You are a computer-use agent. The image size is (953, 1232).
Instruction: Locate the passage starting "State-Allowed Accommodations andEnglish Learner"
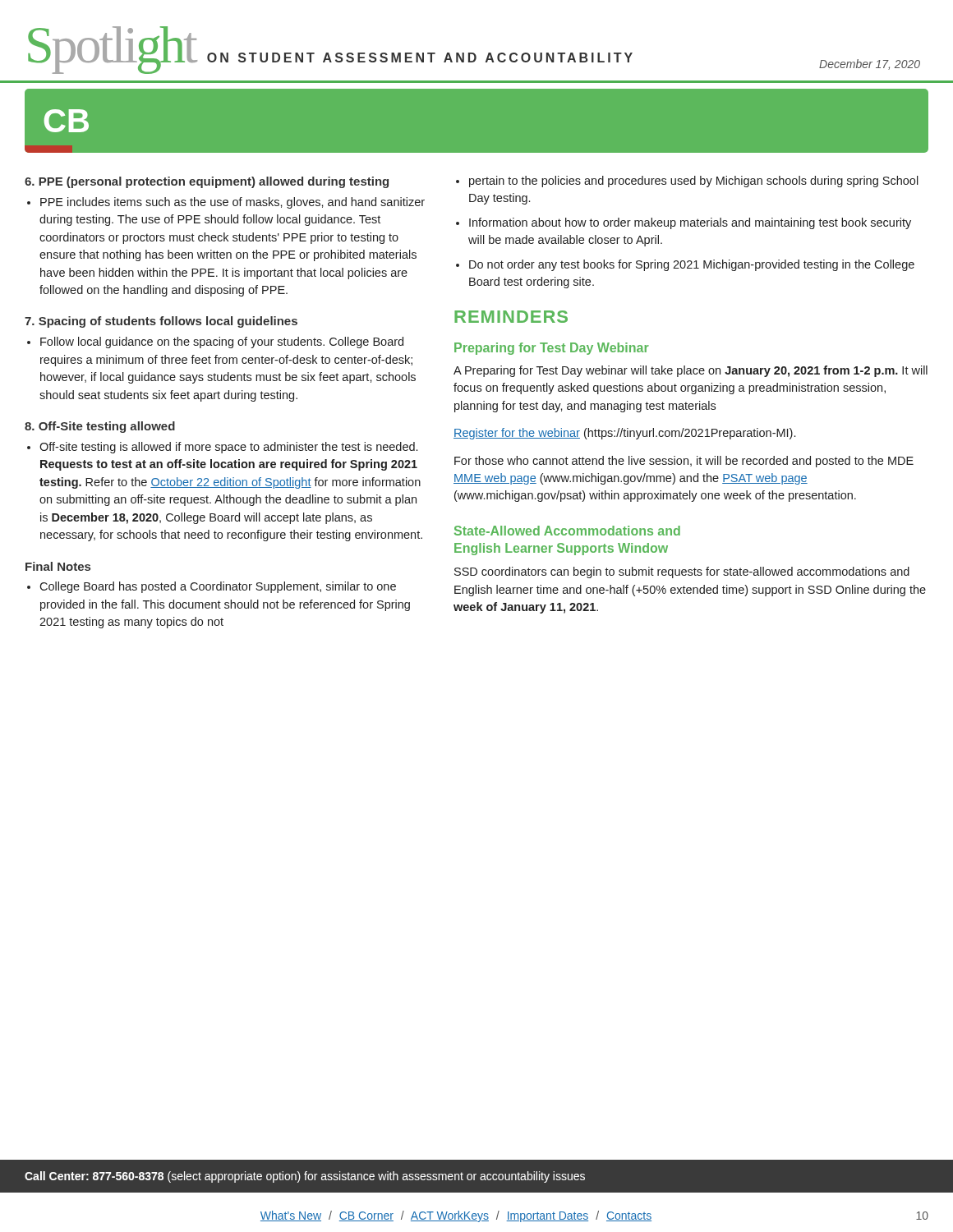pos(567,539)
